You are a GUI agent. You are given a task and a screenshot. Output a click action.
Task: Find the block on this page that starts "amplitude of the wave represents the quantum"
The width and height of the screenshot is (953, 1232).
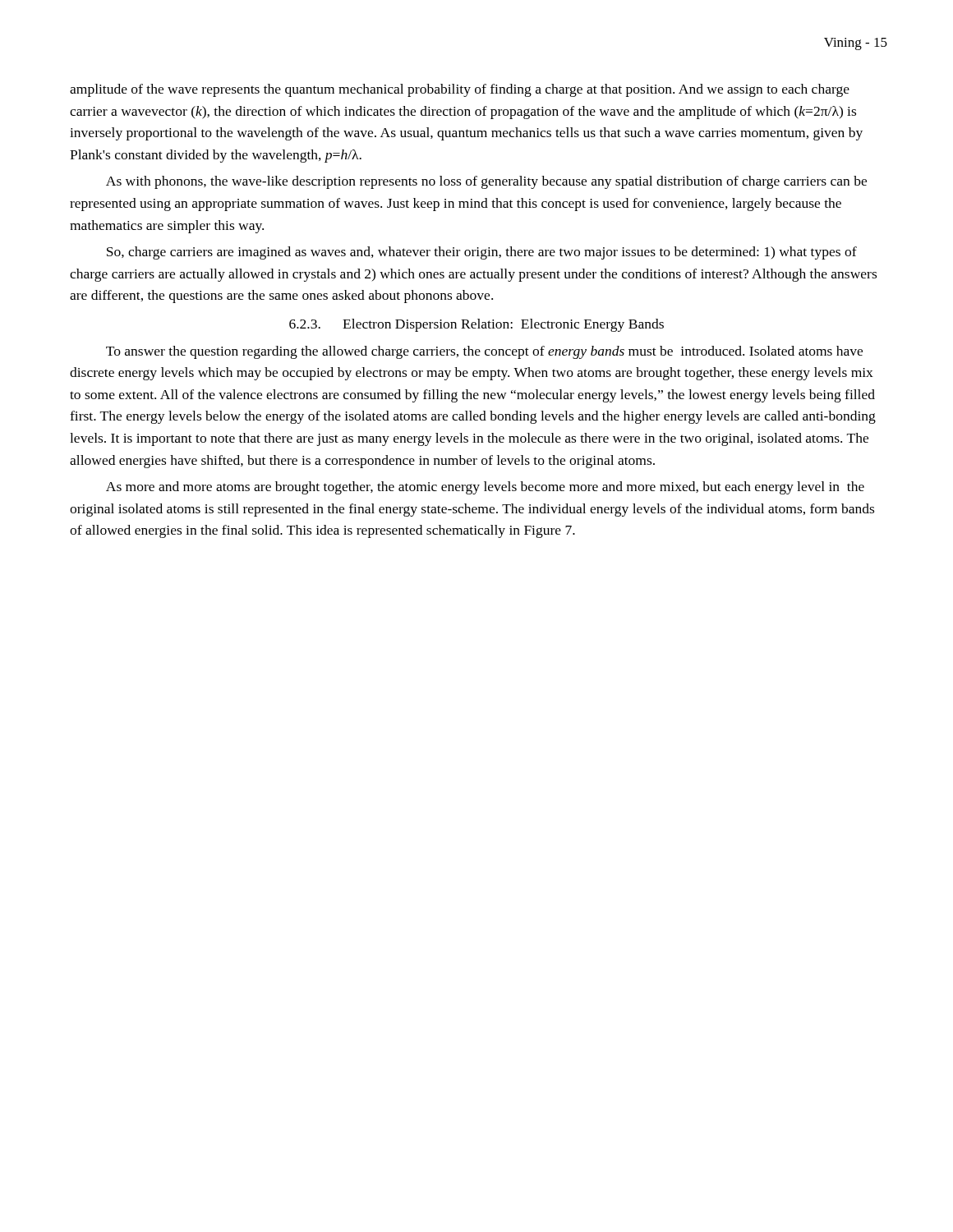(x=476, y=122)
